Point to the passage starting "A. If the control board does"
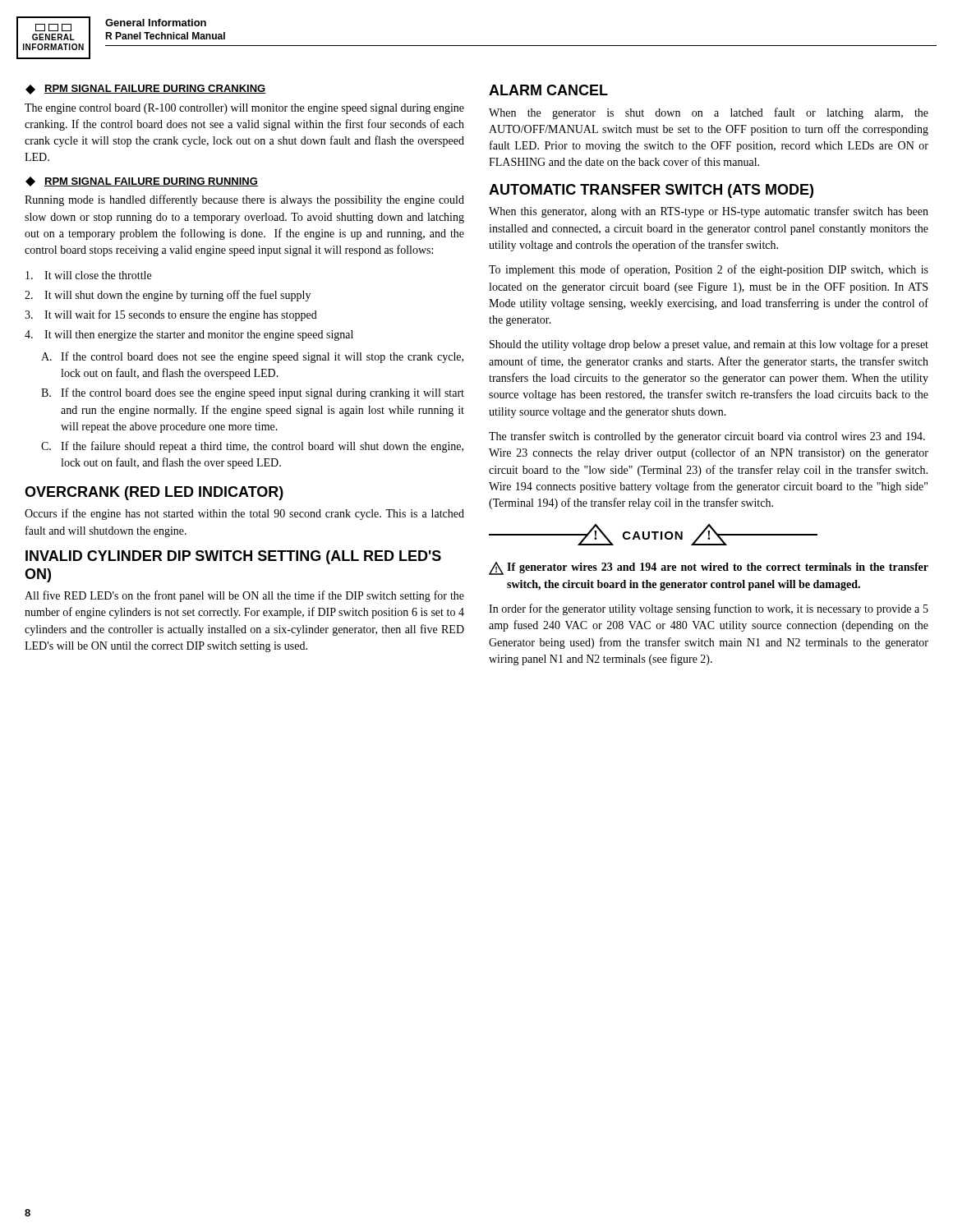Screen dimensions: 1232x953 [253, 364]
